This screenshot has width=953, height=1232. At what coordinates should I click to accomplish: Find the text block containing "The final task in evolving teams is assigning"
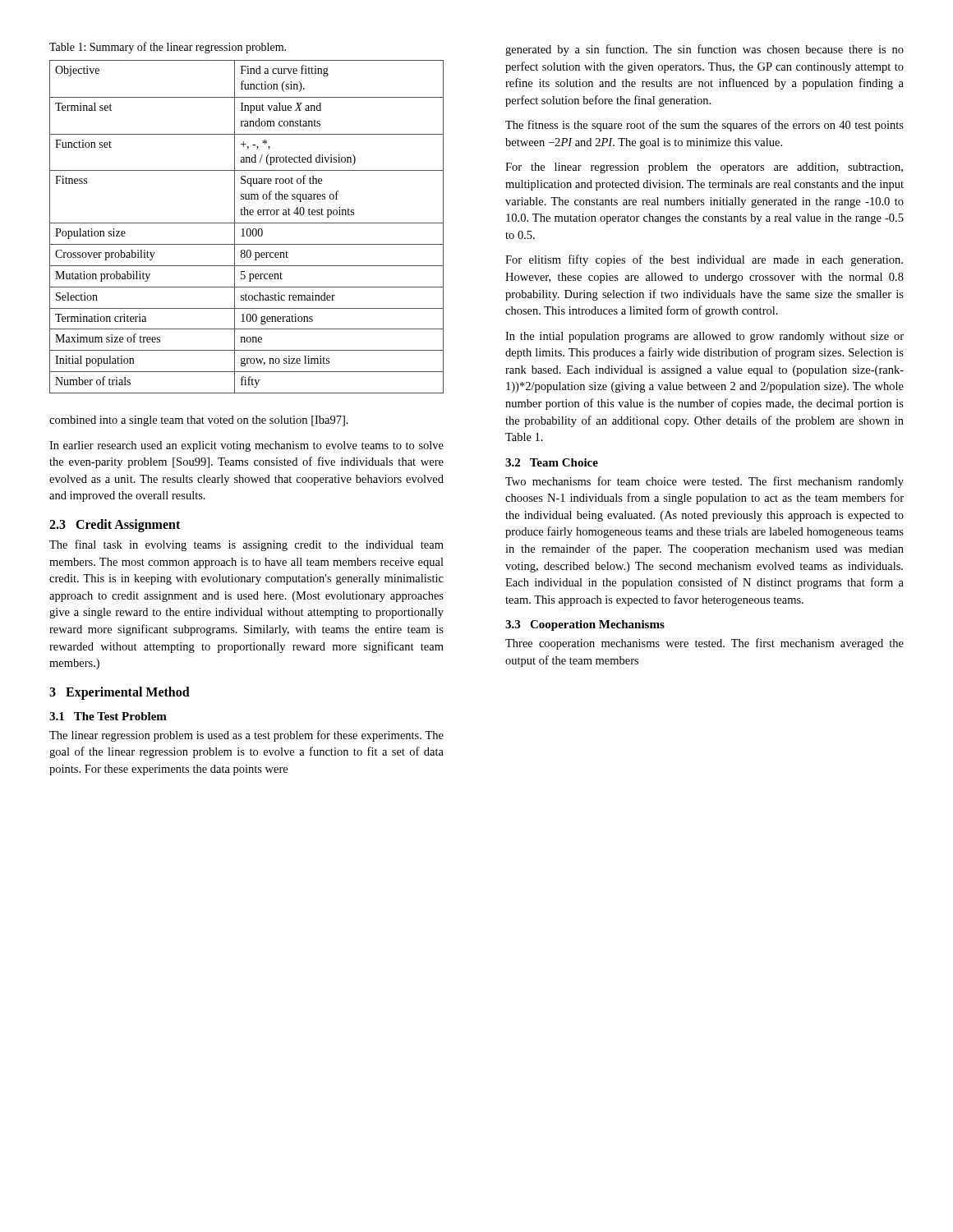coord(246,604)
